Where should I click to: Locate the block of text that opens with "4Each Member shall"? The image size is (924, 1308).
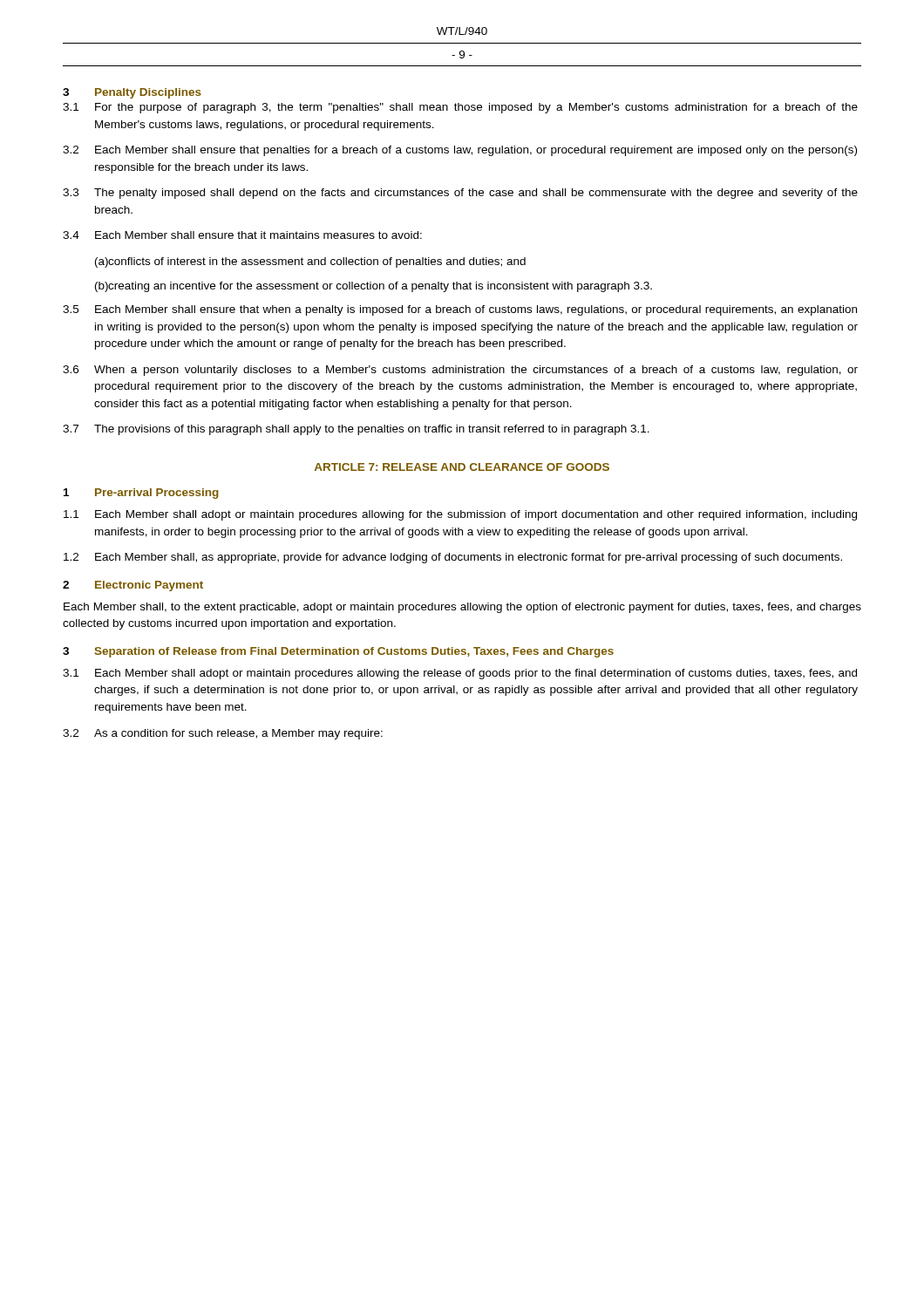(242, 235)
